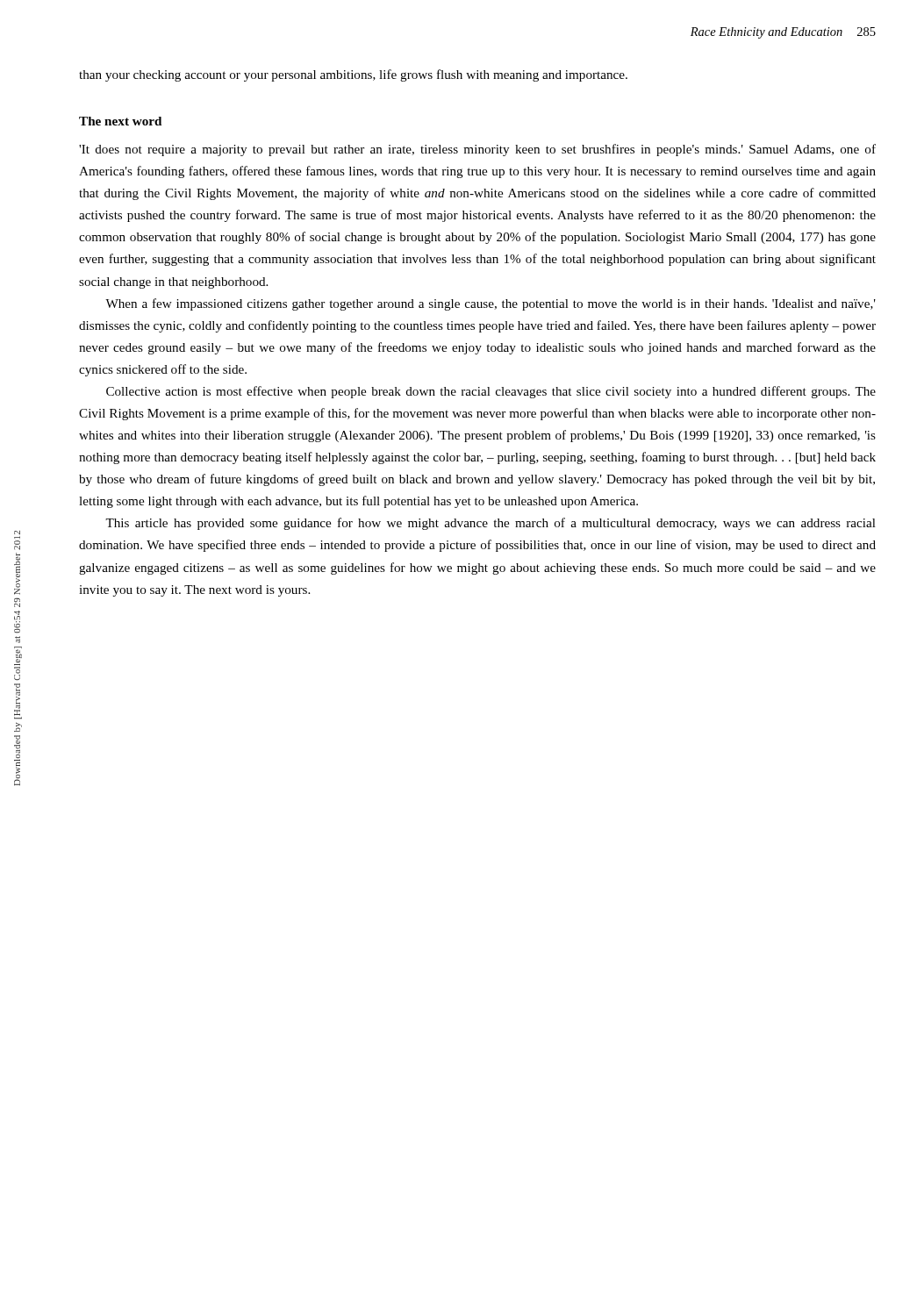Click on the region starting "than your checking account or your personal ambitions,"
The image size is (924, 1316).
click(x=354, y=74)
